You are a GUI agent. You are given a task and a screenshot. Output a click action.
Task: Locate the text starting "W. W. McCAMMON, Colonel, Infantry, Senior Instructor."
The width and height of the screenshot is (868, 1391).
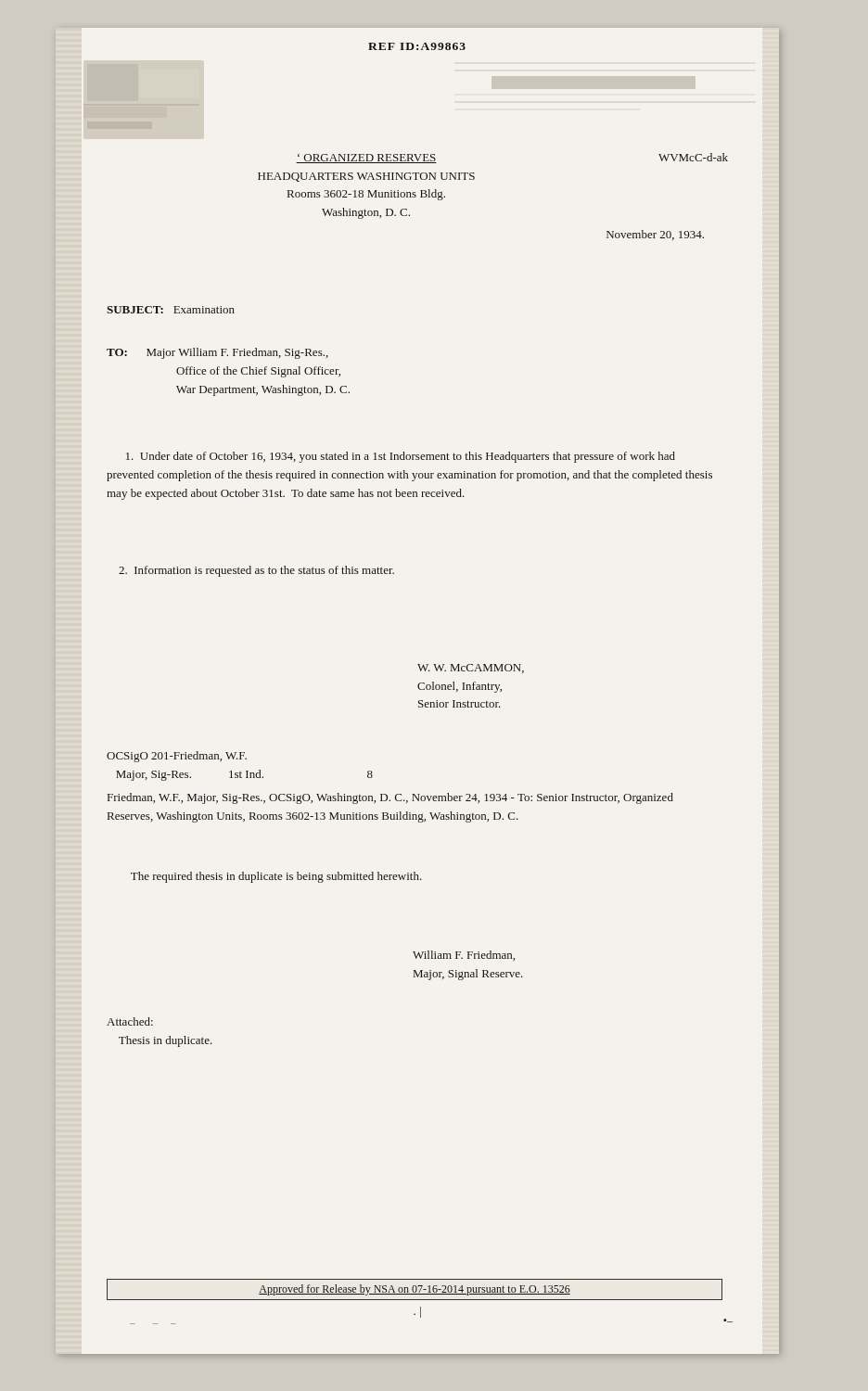pyautogui.click(x=471, y=685)
